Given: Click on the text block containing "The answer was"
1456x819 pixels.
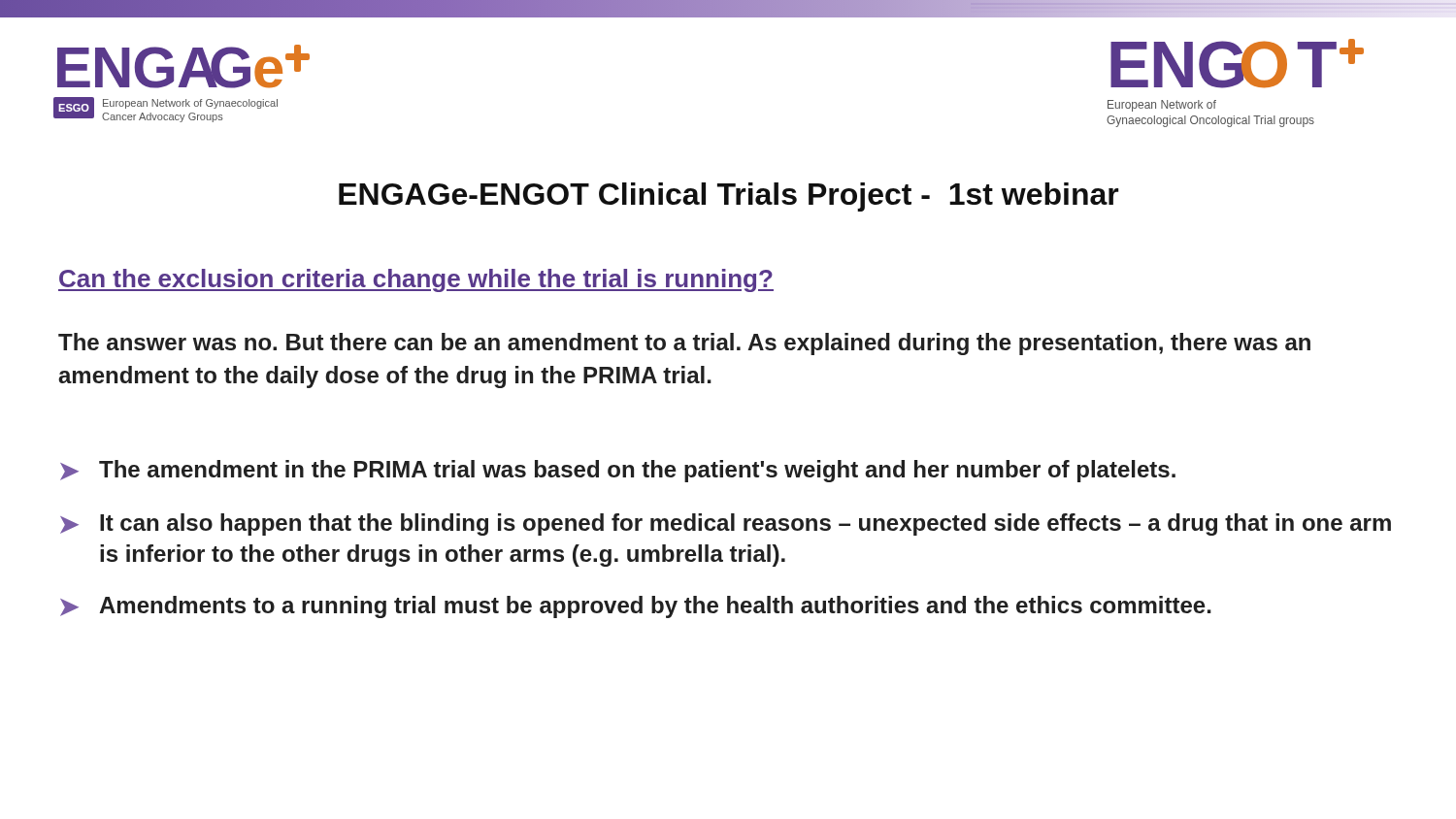Looking at the screenshot, I should point(685,358).
